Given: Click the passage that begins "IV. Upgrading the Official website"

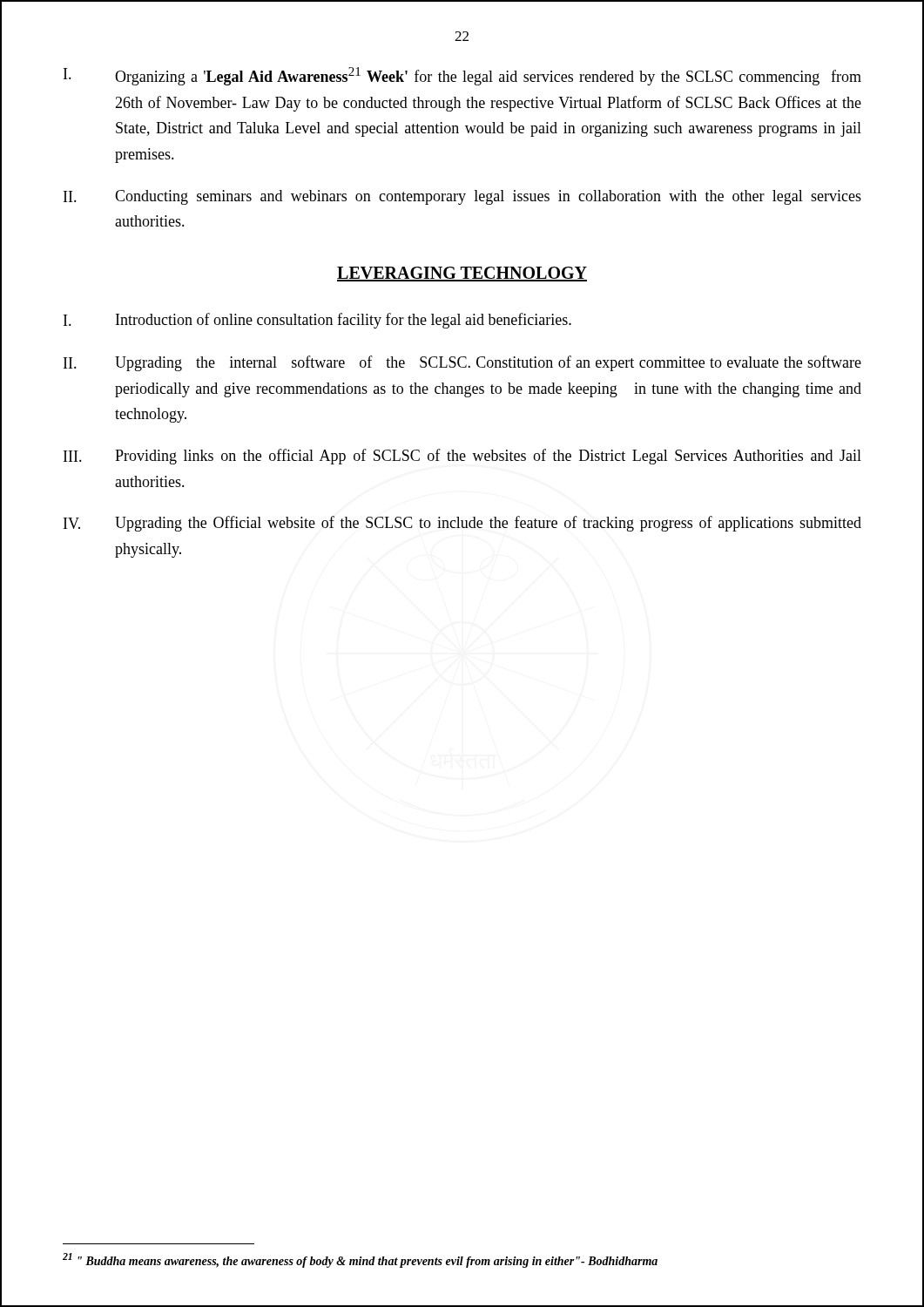Looking at the screenshot, I should pyautogui.click(x=462, y=537).
